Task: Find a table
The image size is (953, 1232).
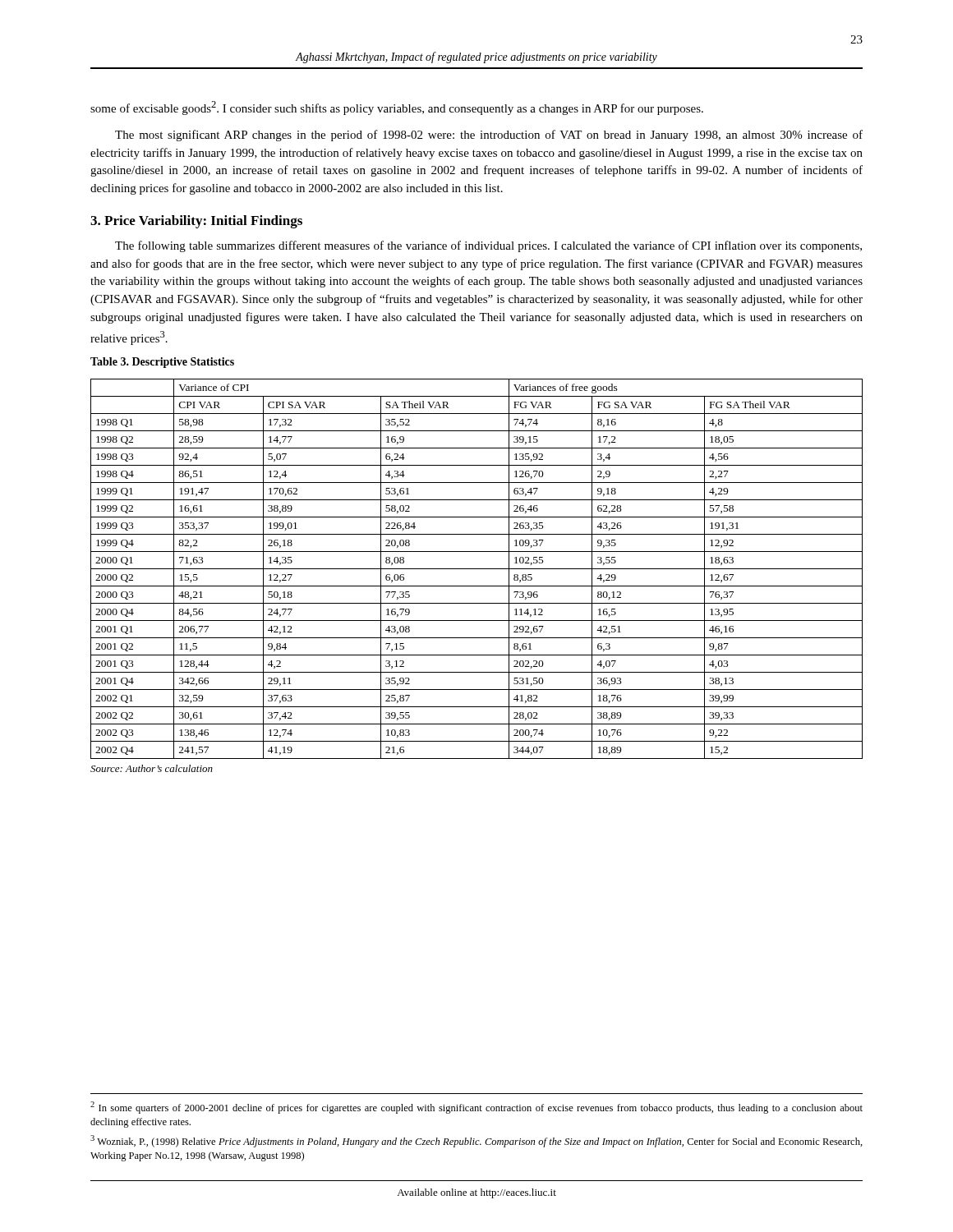Action: point(476,569)
